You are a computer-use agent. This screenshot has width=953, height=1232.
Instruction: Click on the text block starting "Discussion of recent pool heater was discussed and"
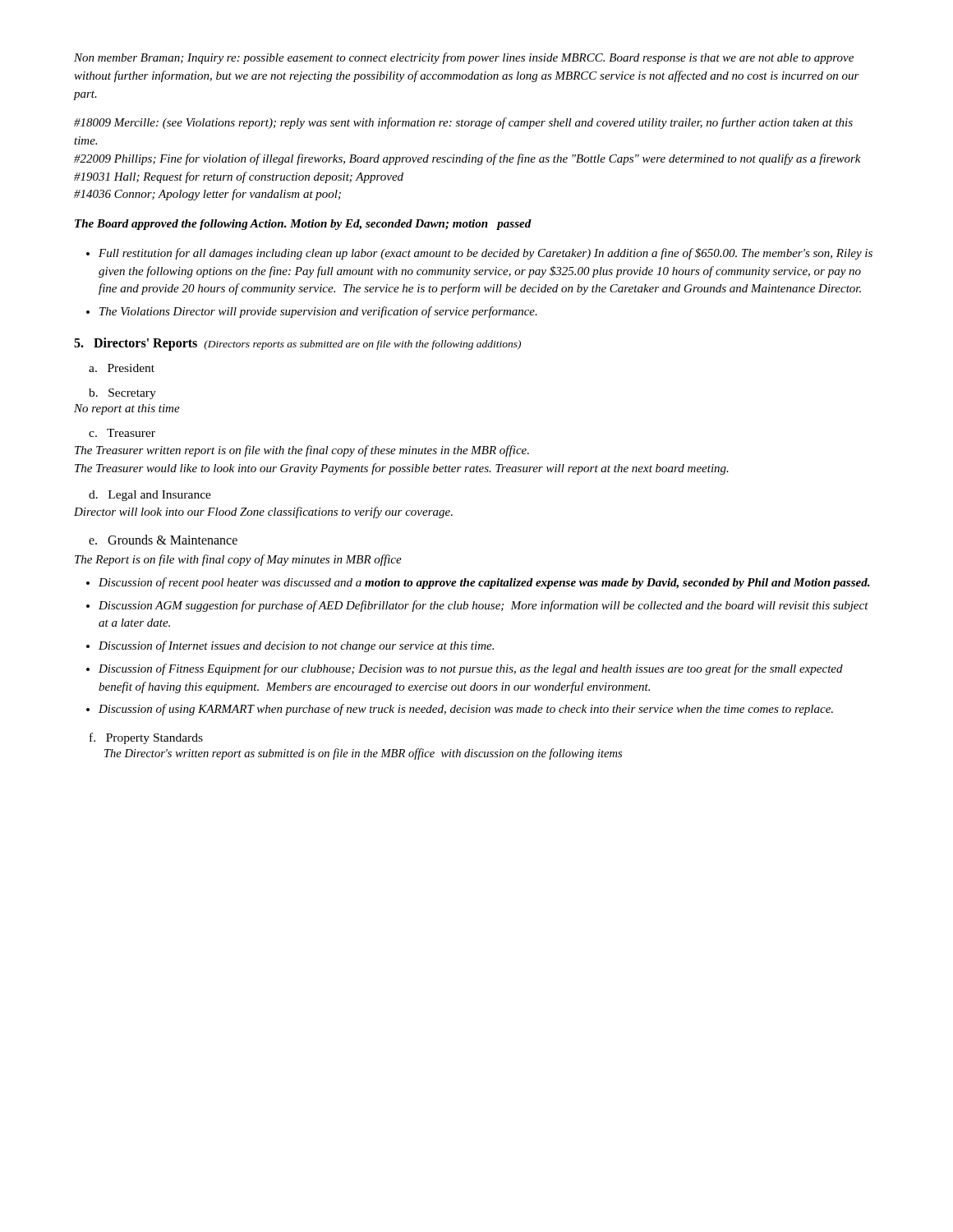coord(484,582)
